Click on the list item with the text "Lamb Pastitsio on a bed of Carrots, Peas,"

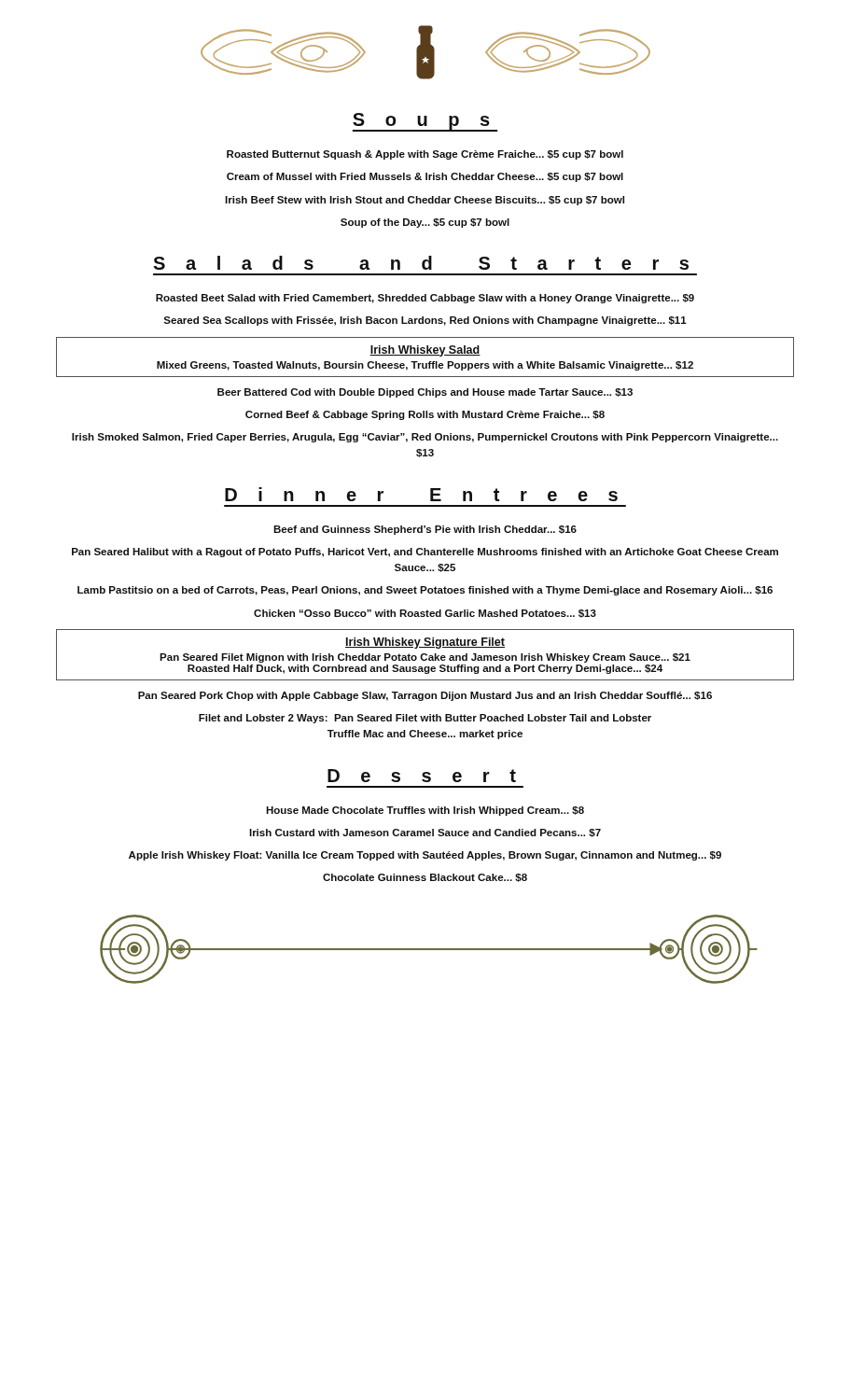pos(425,590)
